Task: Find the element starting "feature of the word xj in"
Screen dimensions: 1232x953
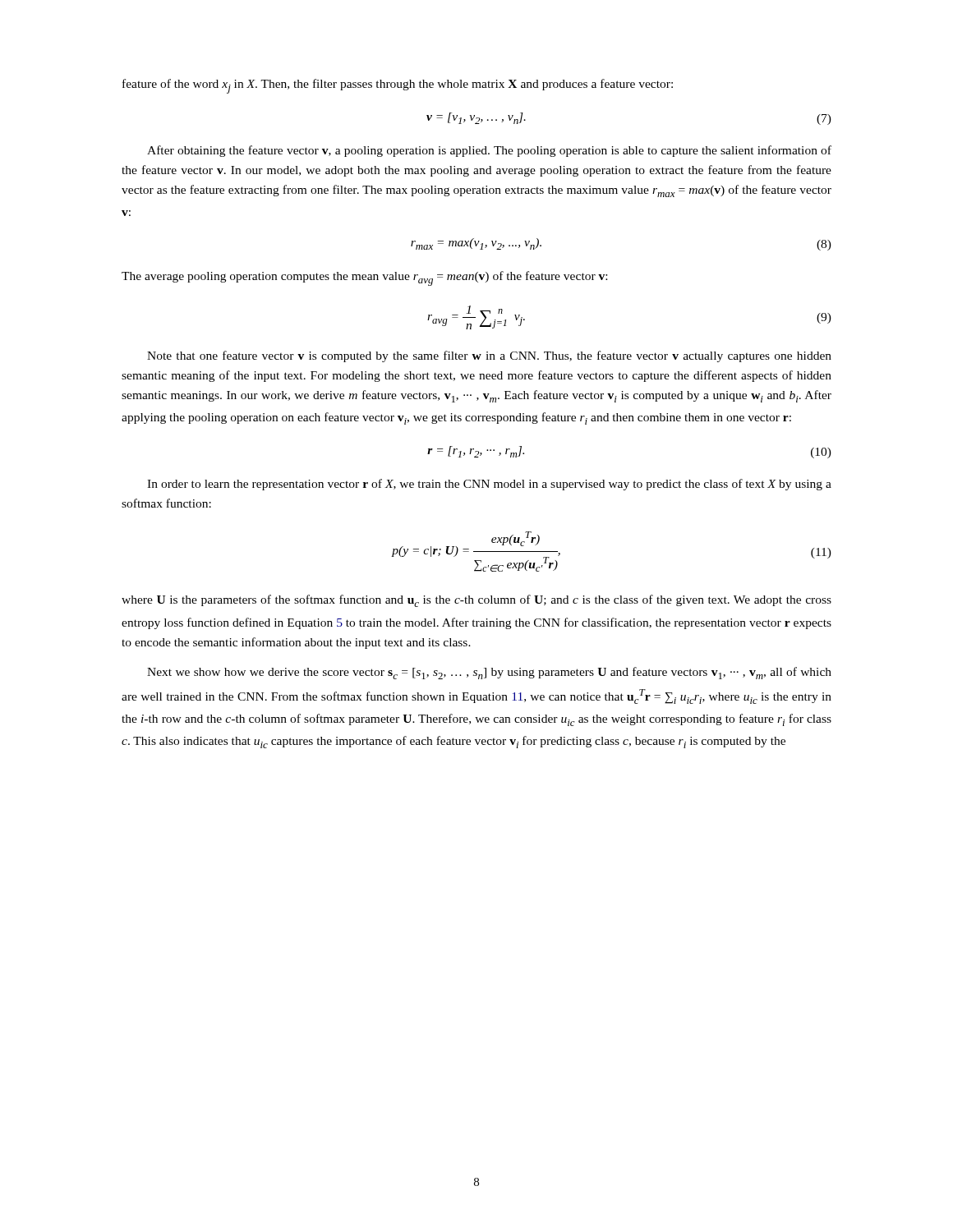Action: [476, 85]
